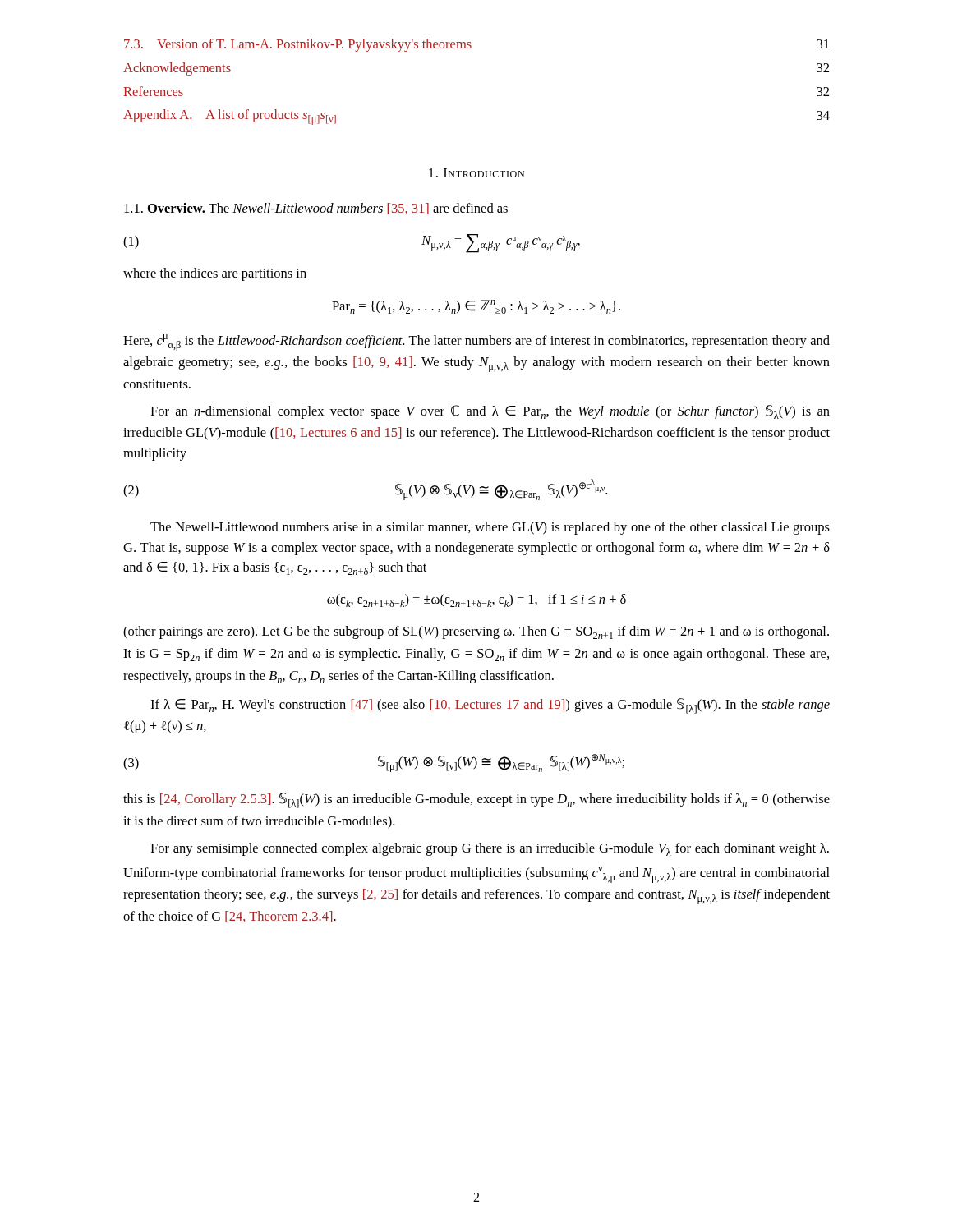Click on the passage starting "The Newell-Littlewood numbers arise in a similar manner,"
953x1232 pixels.
476,548
